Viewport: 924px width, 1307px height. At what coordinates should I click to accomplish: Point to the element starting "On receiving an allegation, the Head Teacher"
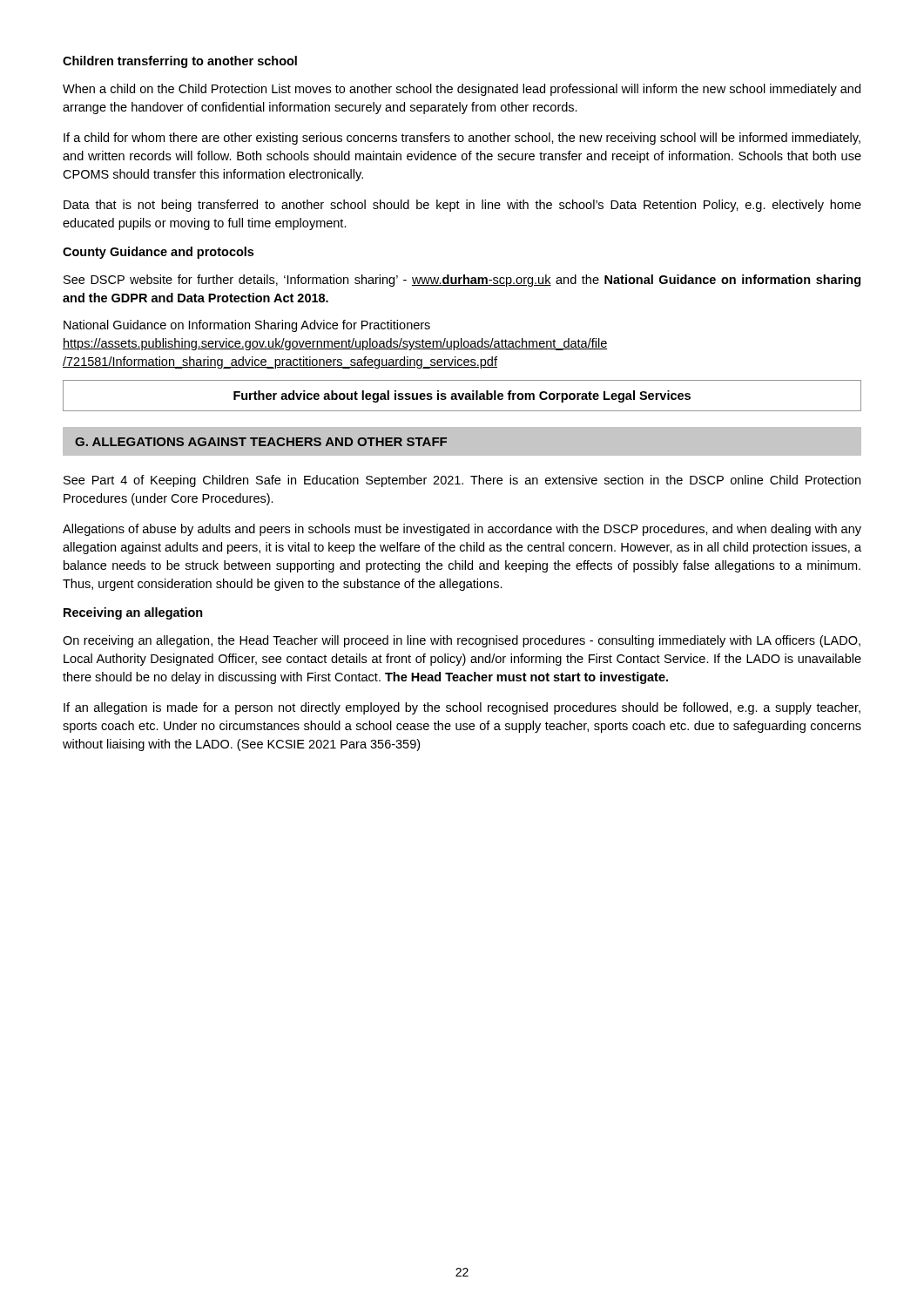tap(462, 659)
